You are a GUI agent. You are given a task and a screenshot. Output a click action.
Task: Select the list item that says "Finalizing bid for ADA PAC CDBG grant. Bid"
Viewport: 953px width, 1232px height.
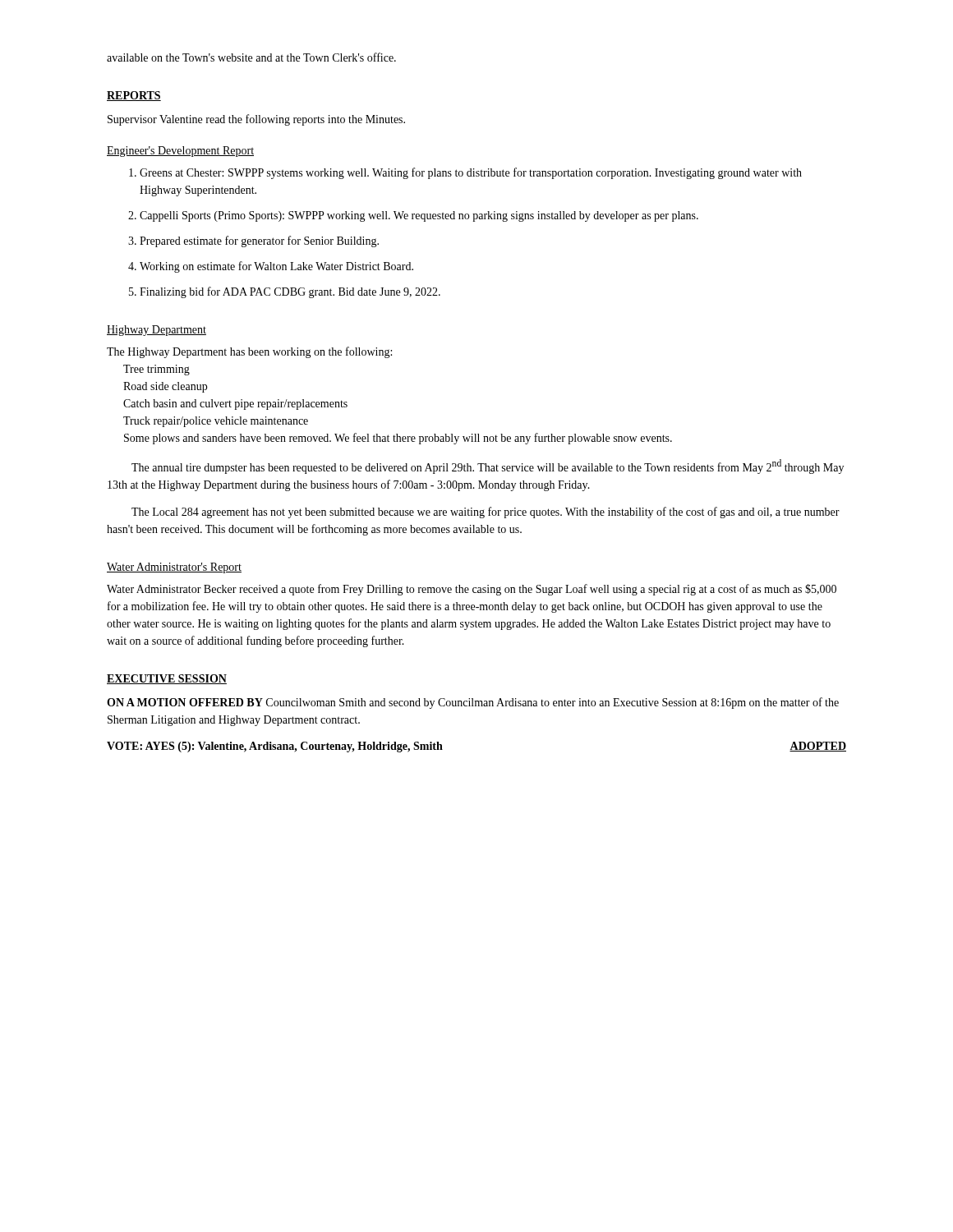[x=285, y=292]
